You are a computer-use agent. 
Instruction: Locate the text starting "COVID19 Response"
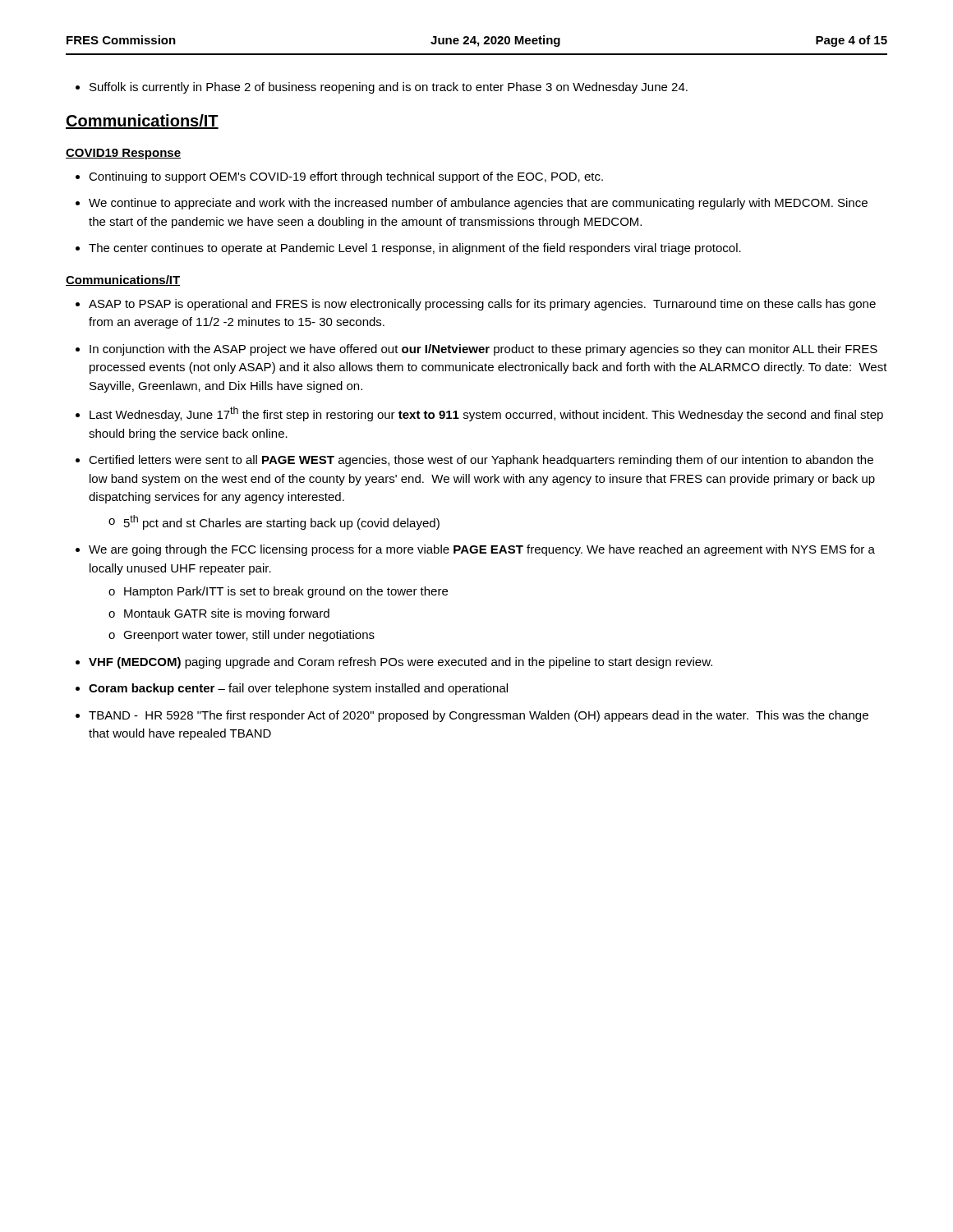[x=123, y=152]
